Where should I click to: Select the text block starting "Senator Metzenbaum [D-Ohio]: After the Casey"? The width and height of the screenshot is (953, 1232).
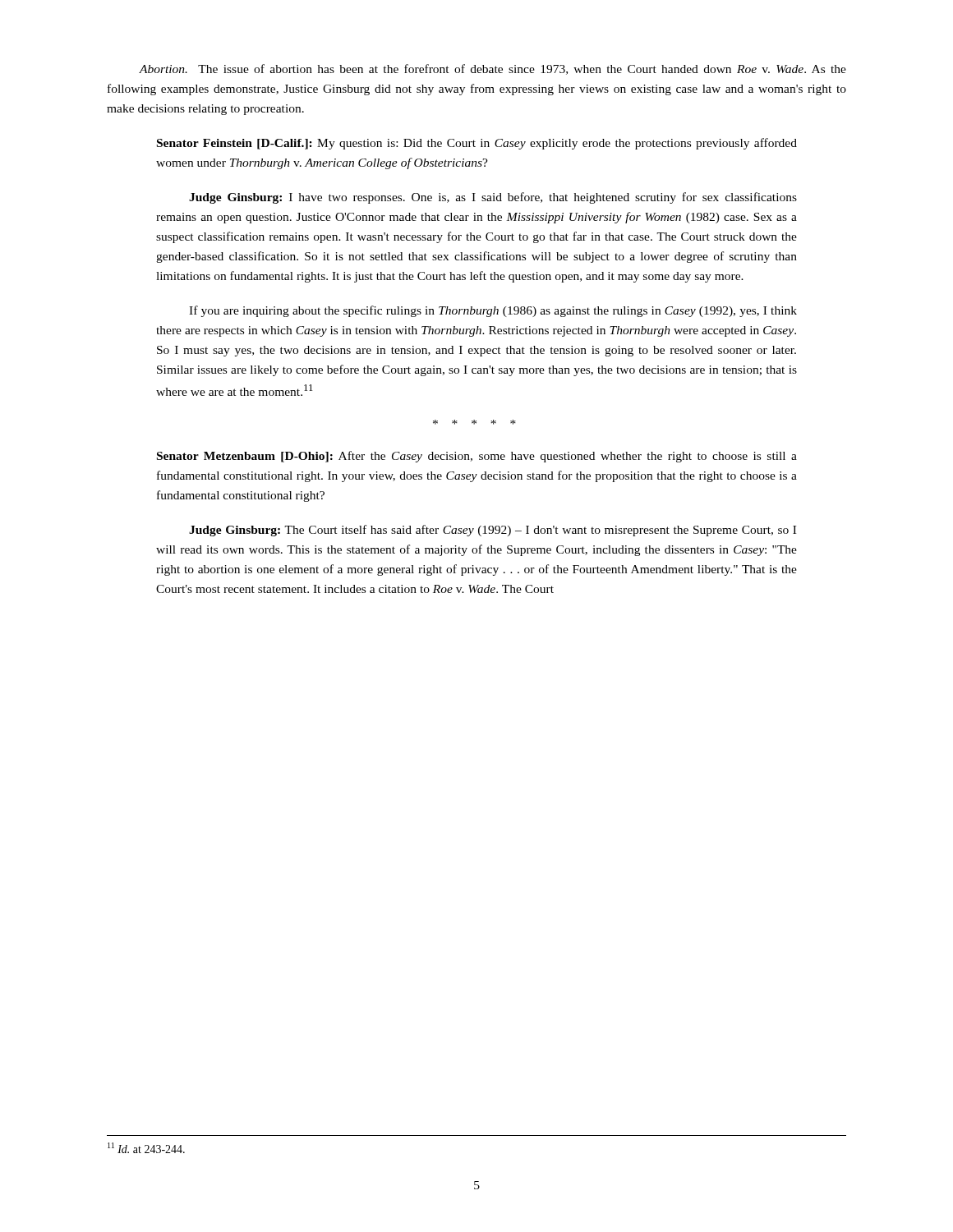pyautogui.click(x=476, y=476)
